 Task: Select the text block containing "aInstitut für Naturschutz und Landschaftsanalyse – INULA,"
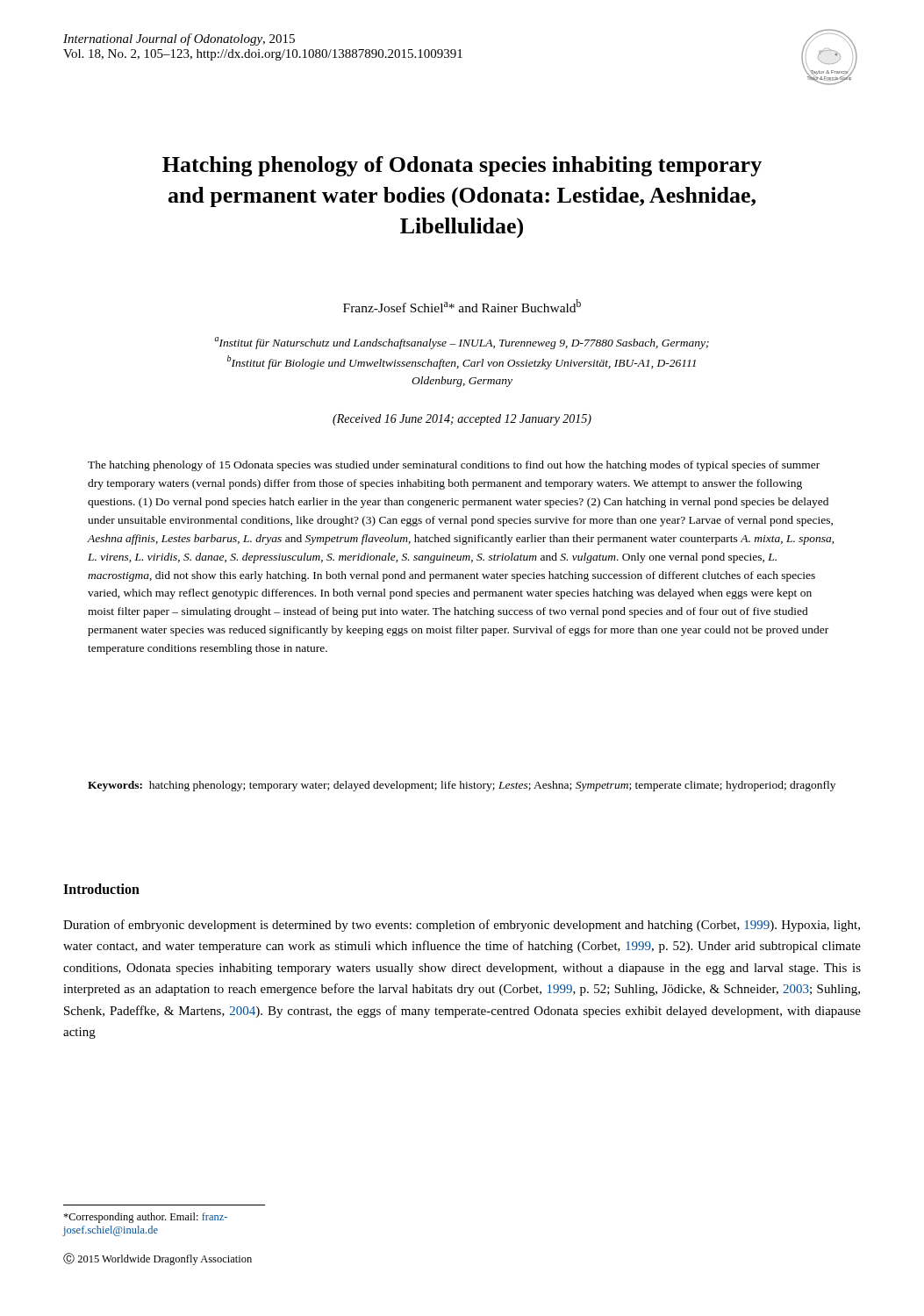(x=462, y=360)
